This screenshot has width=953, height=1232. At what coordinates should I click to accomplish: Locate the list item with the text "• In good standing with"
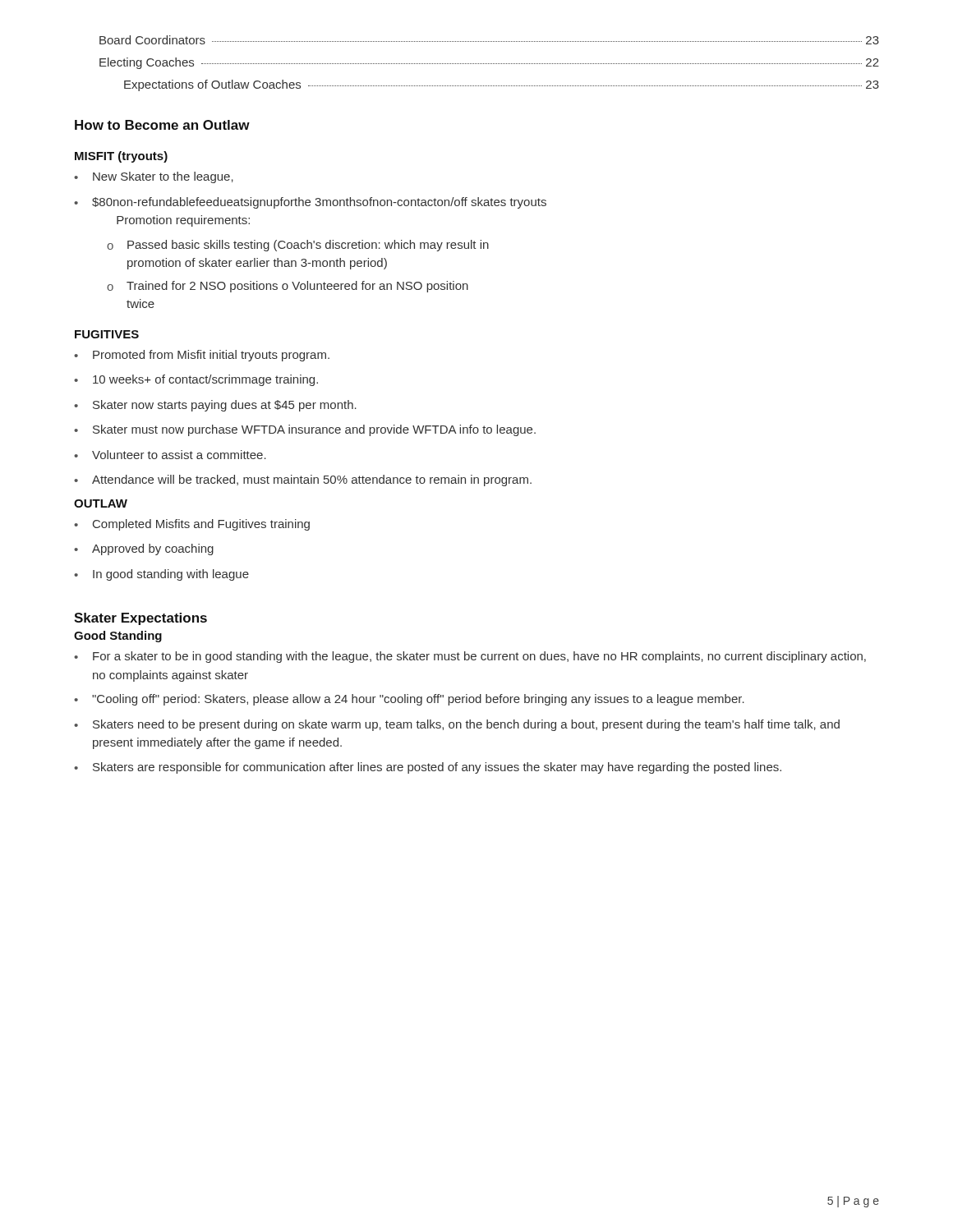tap(161, 575)
